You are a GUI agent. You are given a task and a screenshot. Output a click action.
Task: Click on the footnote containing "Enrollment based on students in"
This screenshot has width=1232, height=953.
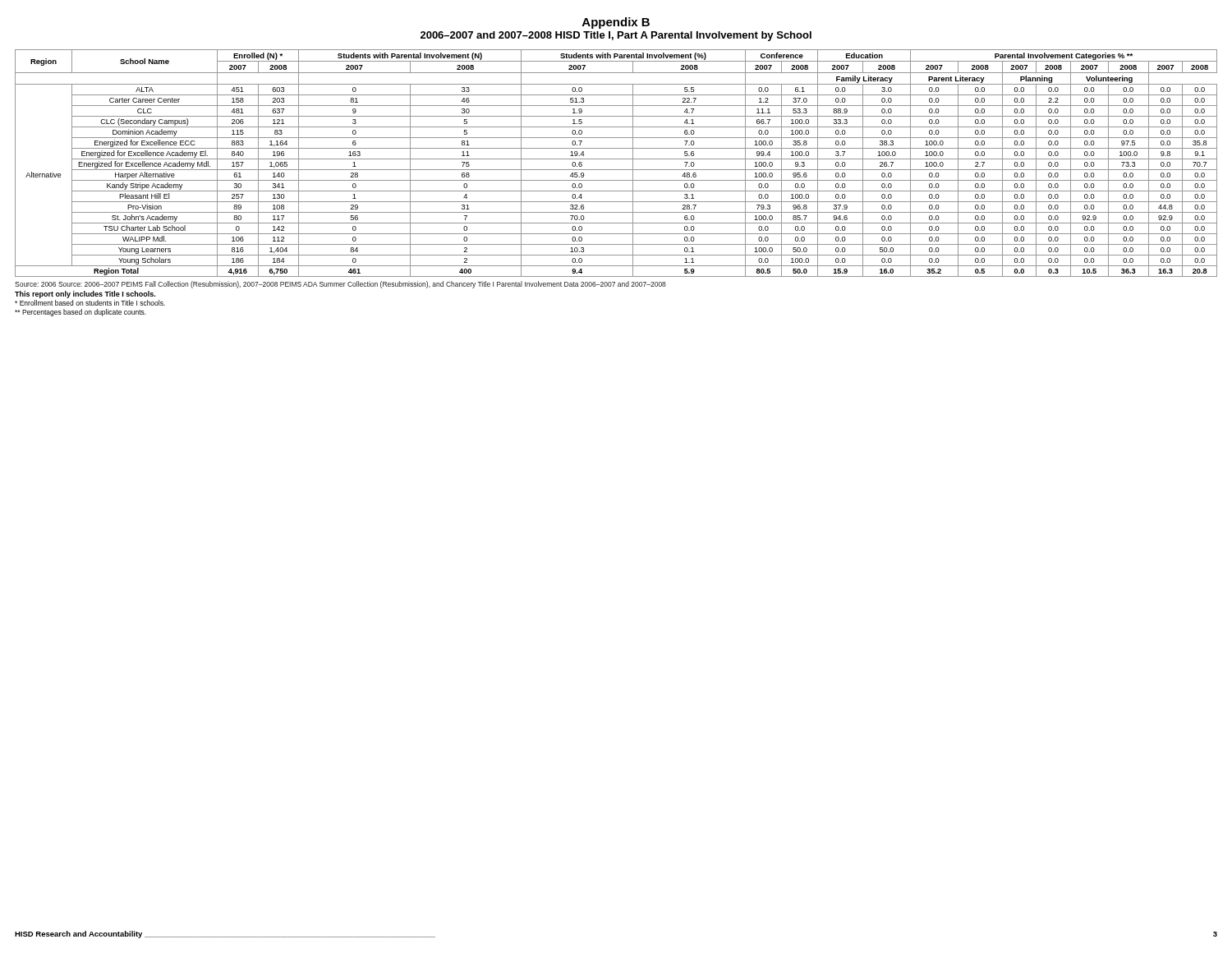click(90, 303)
